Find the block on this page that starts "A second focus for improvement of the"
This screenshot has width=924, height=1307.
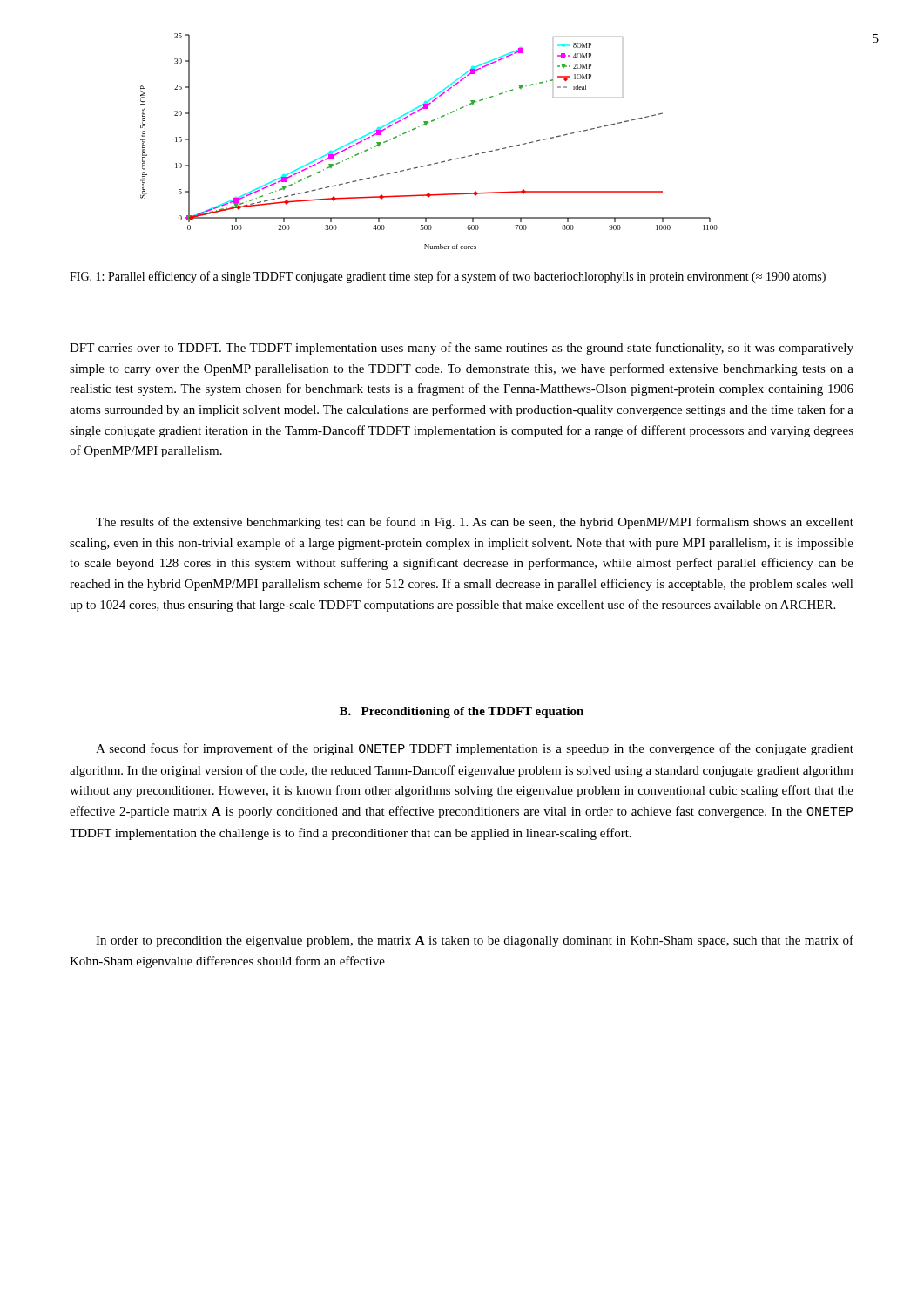tap(462, 791)
